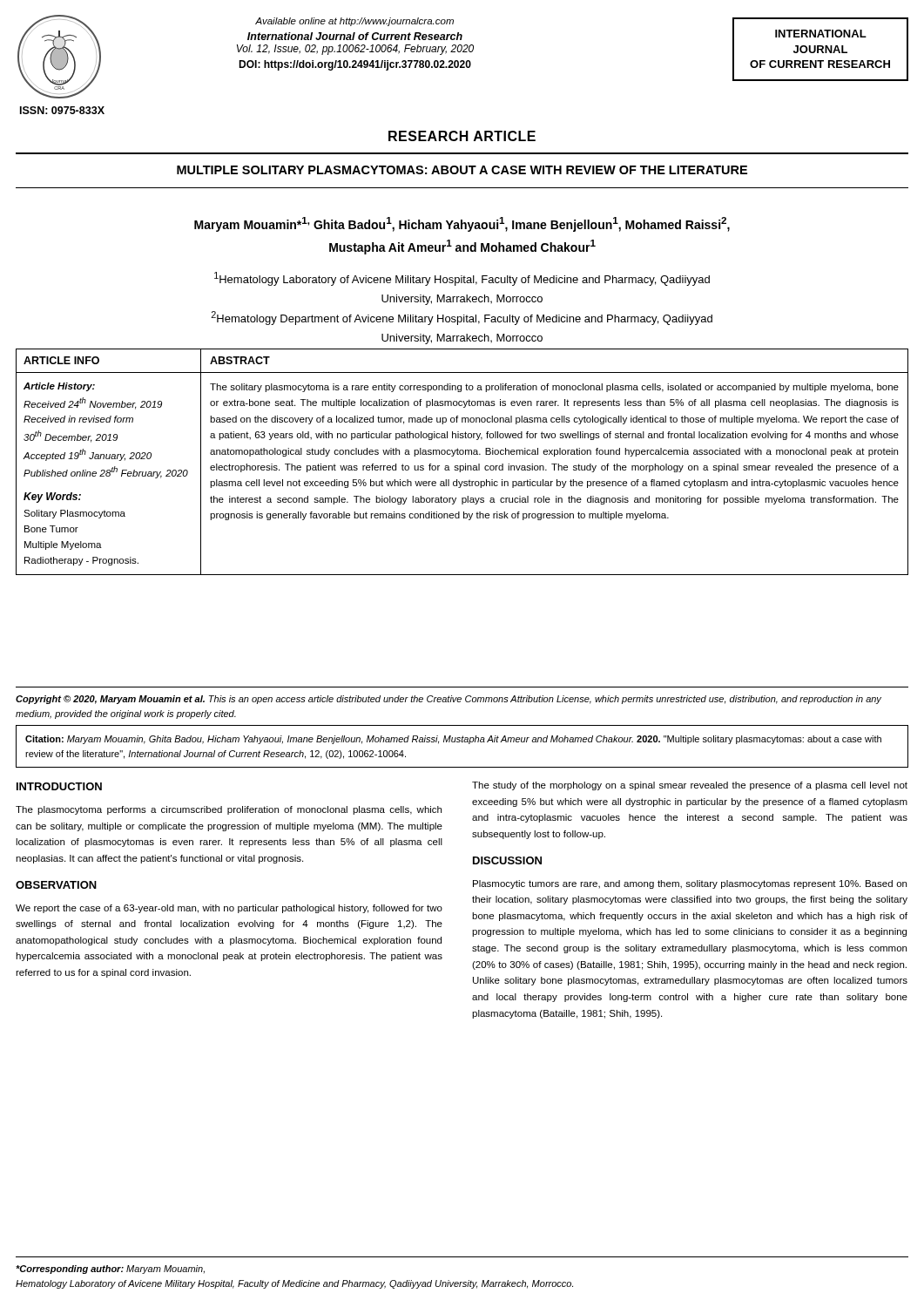924x1307 pixels.
Task: Locate the block of text that opens with "Corresponding author: Maryam Mouamin, Hematology Laboratory"
Action: tap(295, 1276)
